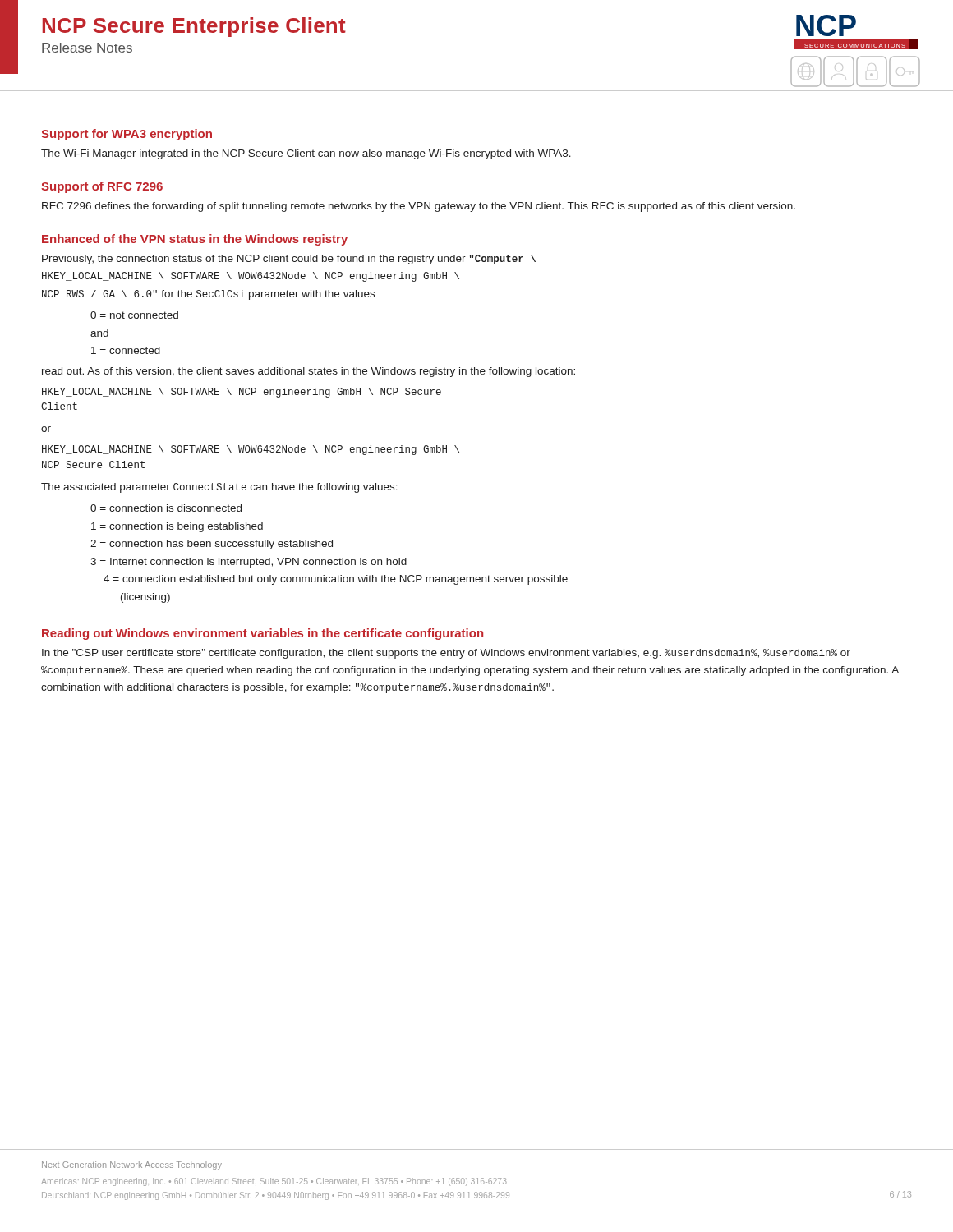Find "2 = connection has been successfully established" on this page

(212, 543)
